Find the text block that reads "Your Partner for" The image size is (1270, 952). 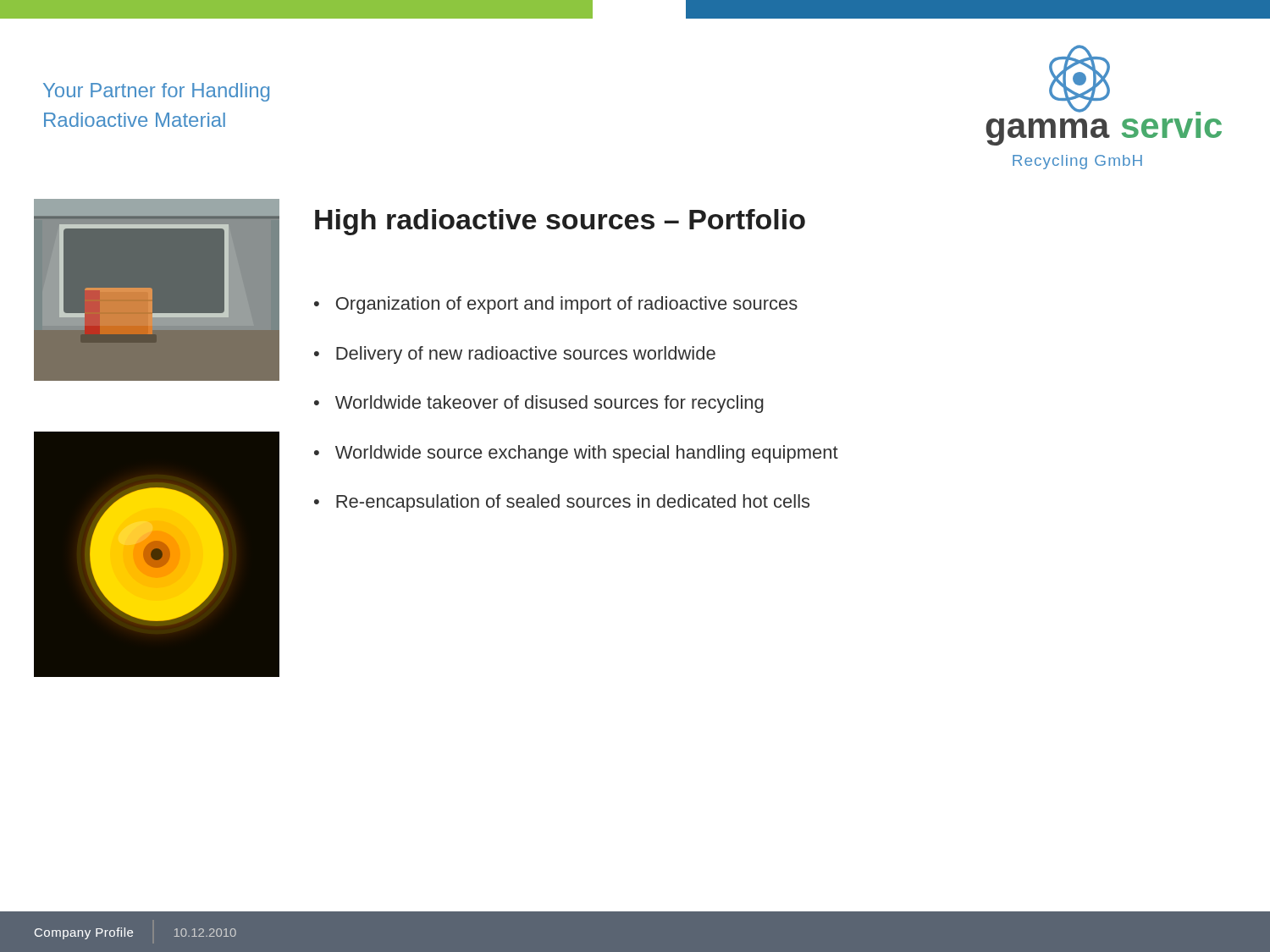click(x=157, y=105)
